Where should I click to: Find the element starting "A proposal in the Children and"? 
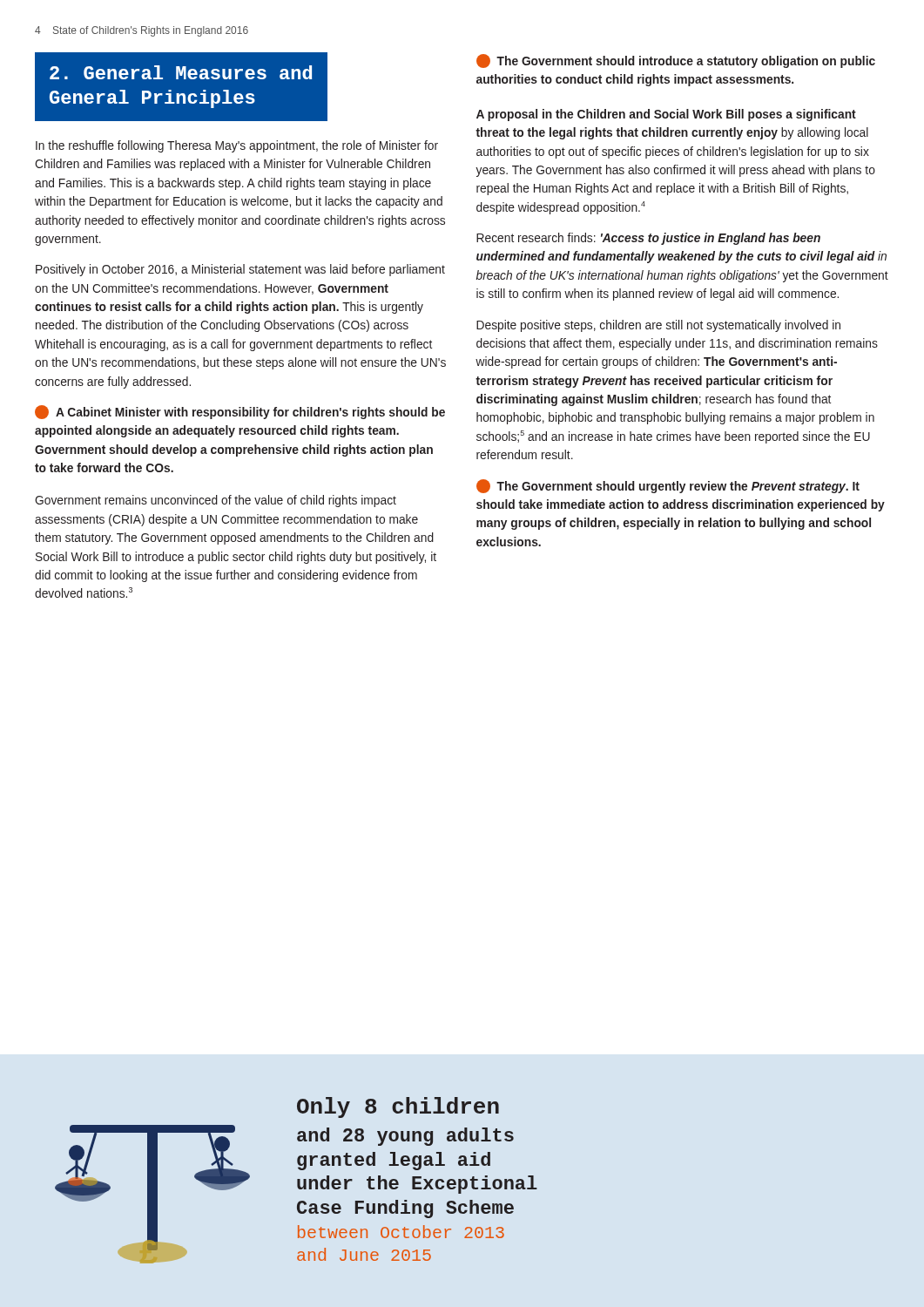[676, 161]
